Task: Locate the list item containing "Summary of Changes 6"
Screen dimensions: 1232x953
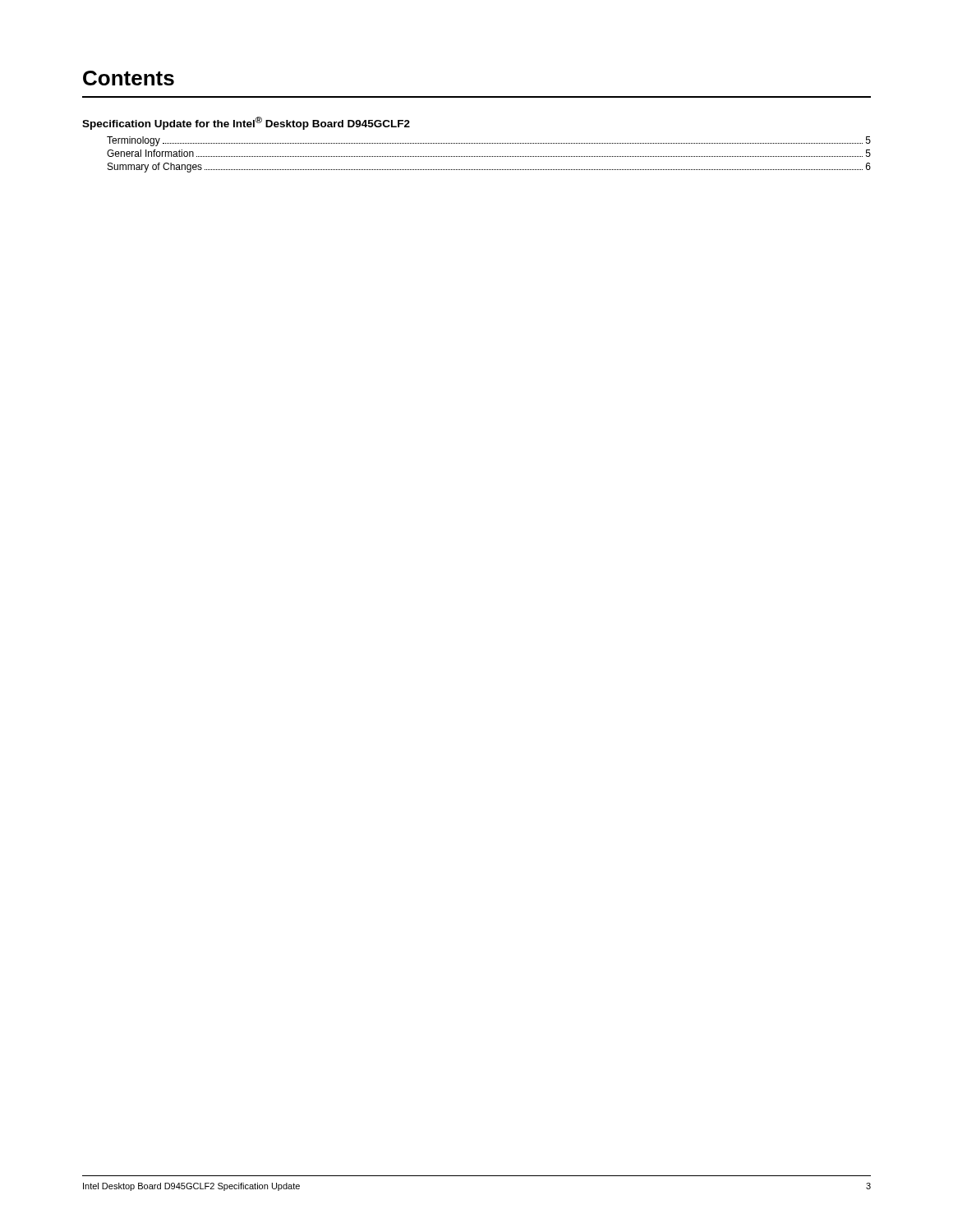Action: 489,166
